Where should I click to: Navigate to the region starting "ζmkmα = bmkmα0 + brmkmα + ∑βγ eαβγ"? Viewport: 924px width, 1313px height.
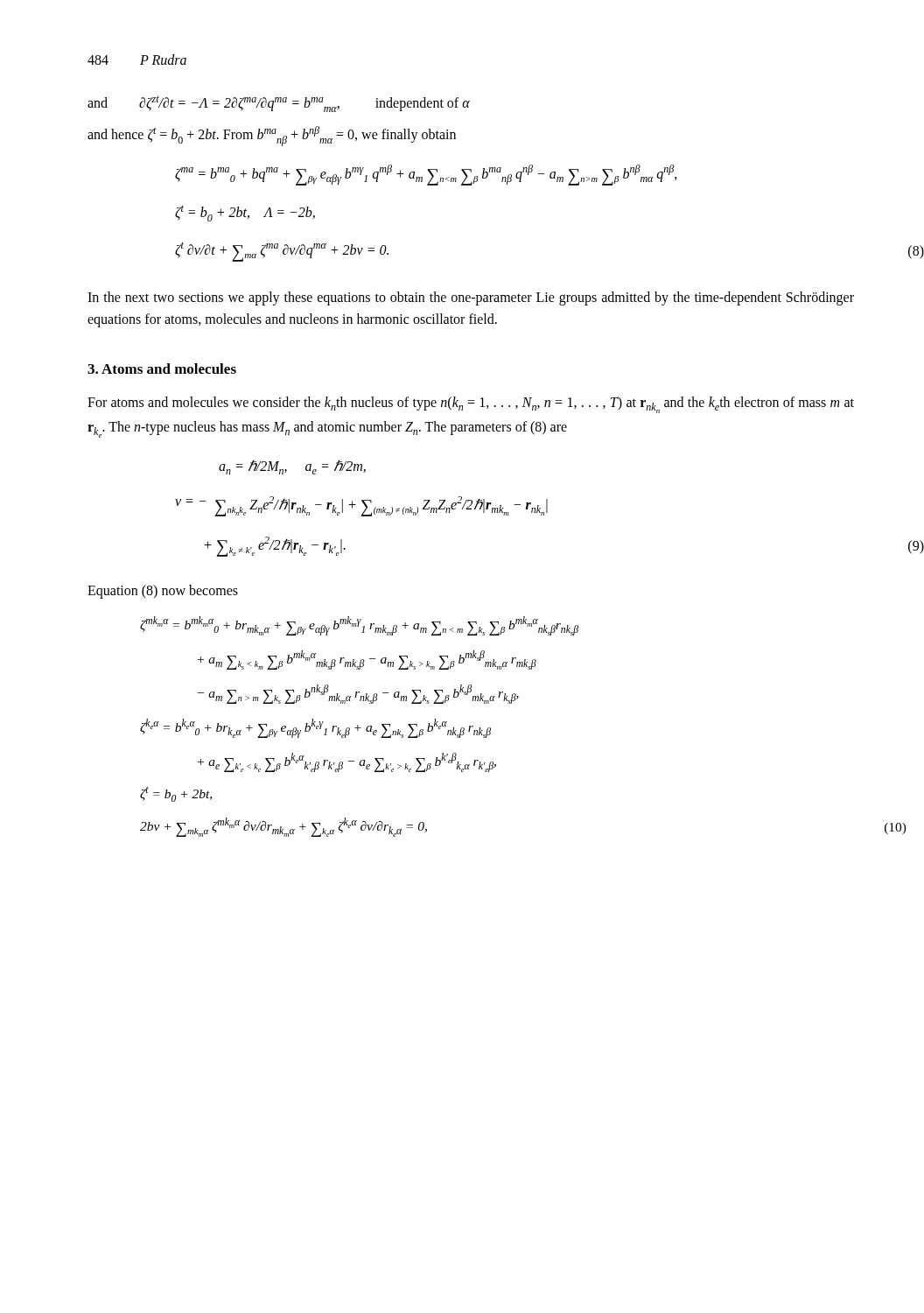[497, 727]
